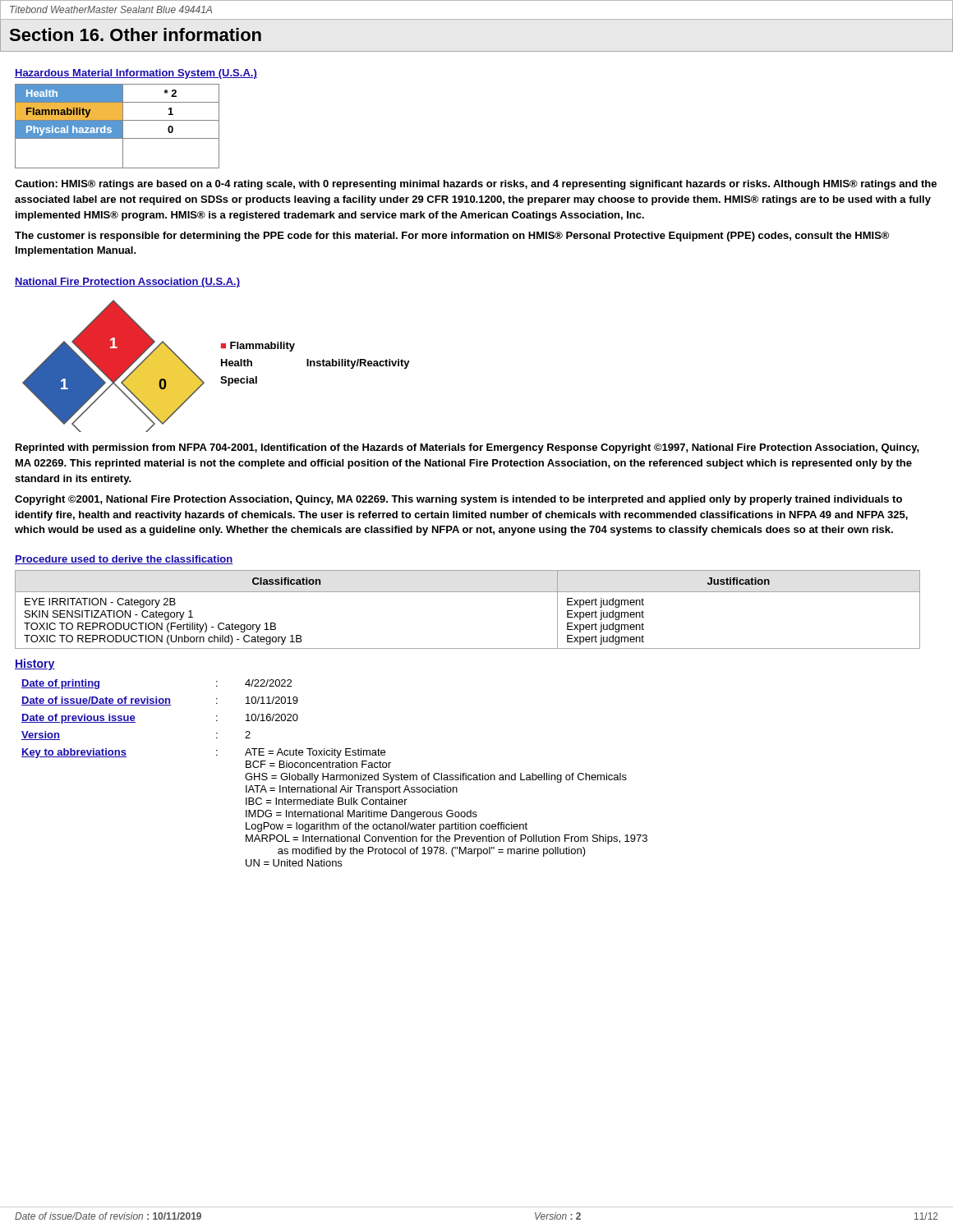The height and width of the screenshot is (1232, 953).
Task: Find a infographic
Action: [x=476, y=362]
